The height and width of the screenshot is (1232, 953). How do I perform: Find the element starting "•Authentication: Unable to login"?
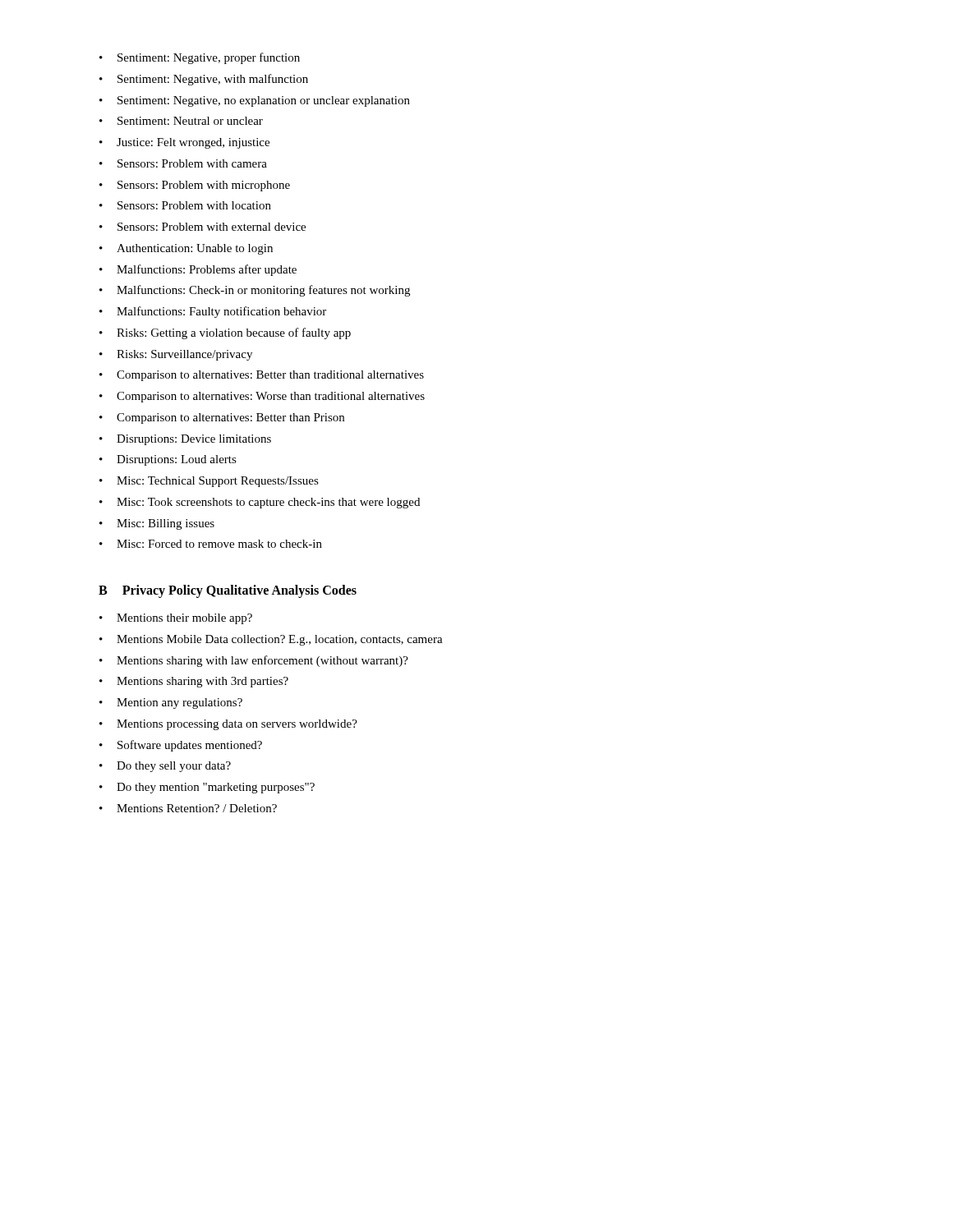coord(186,249)
